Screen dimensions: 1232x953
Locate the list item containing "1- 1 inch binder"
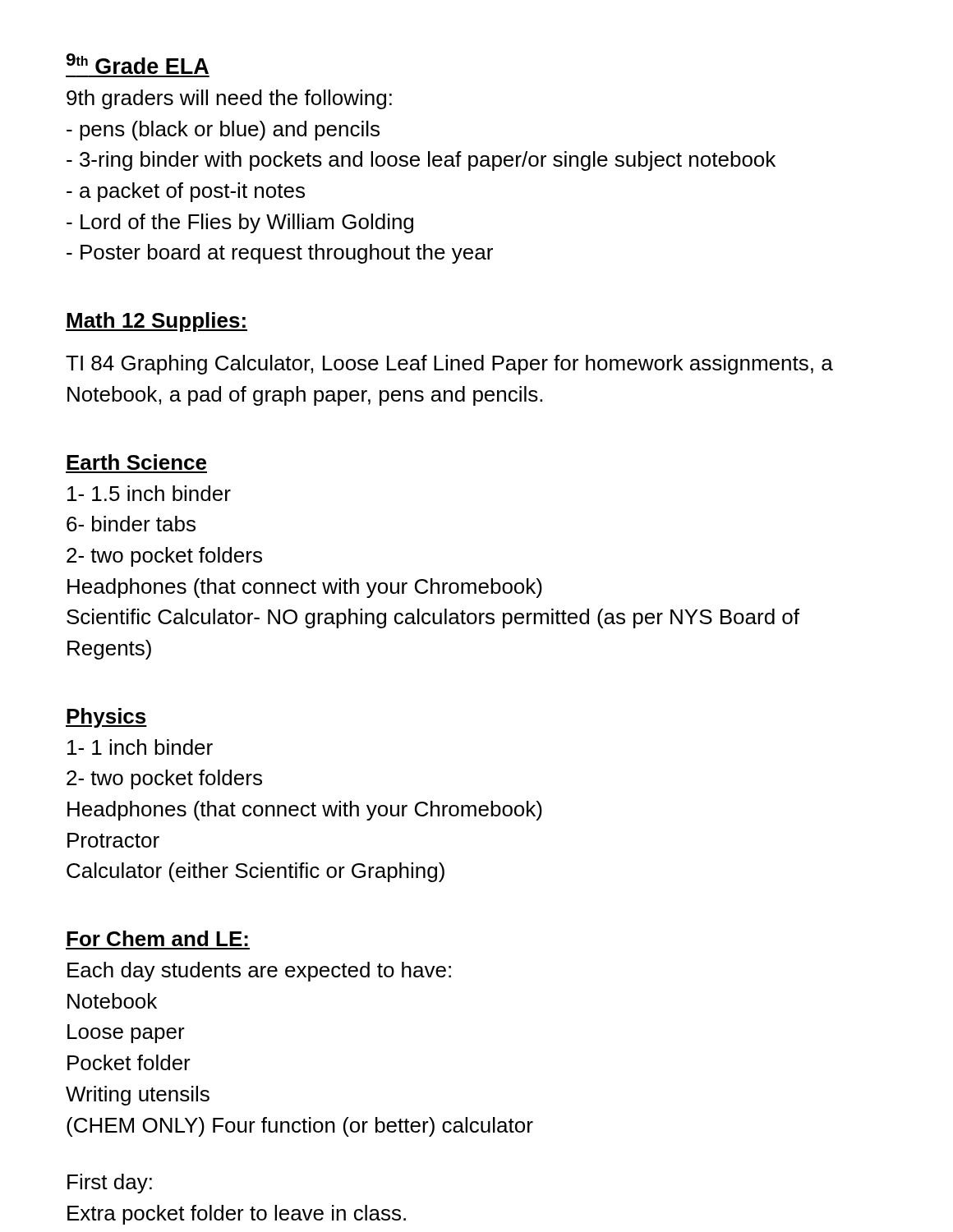[139, 747]
